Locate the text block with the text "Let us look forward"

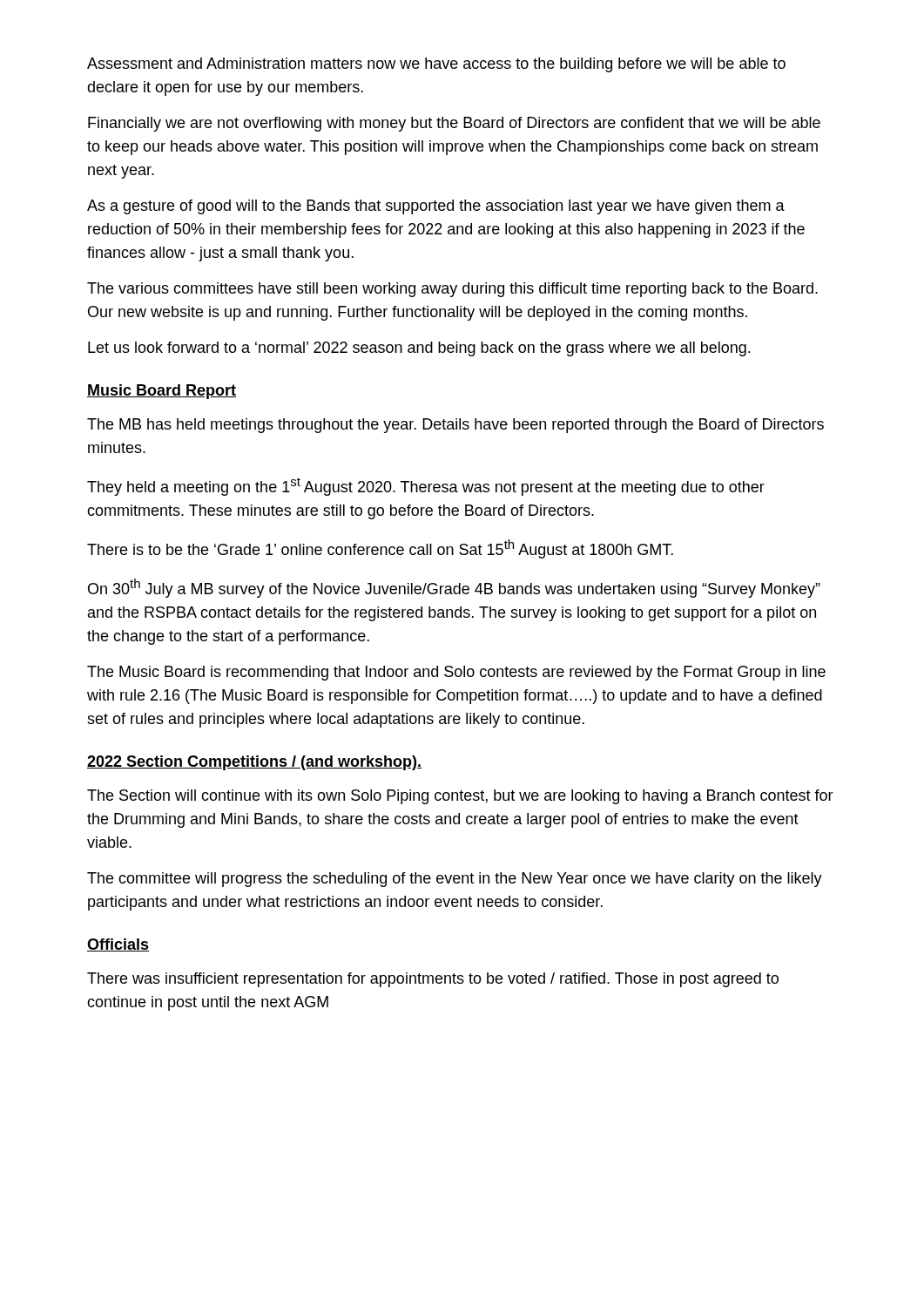(x=419, y=348)
